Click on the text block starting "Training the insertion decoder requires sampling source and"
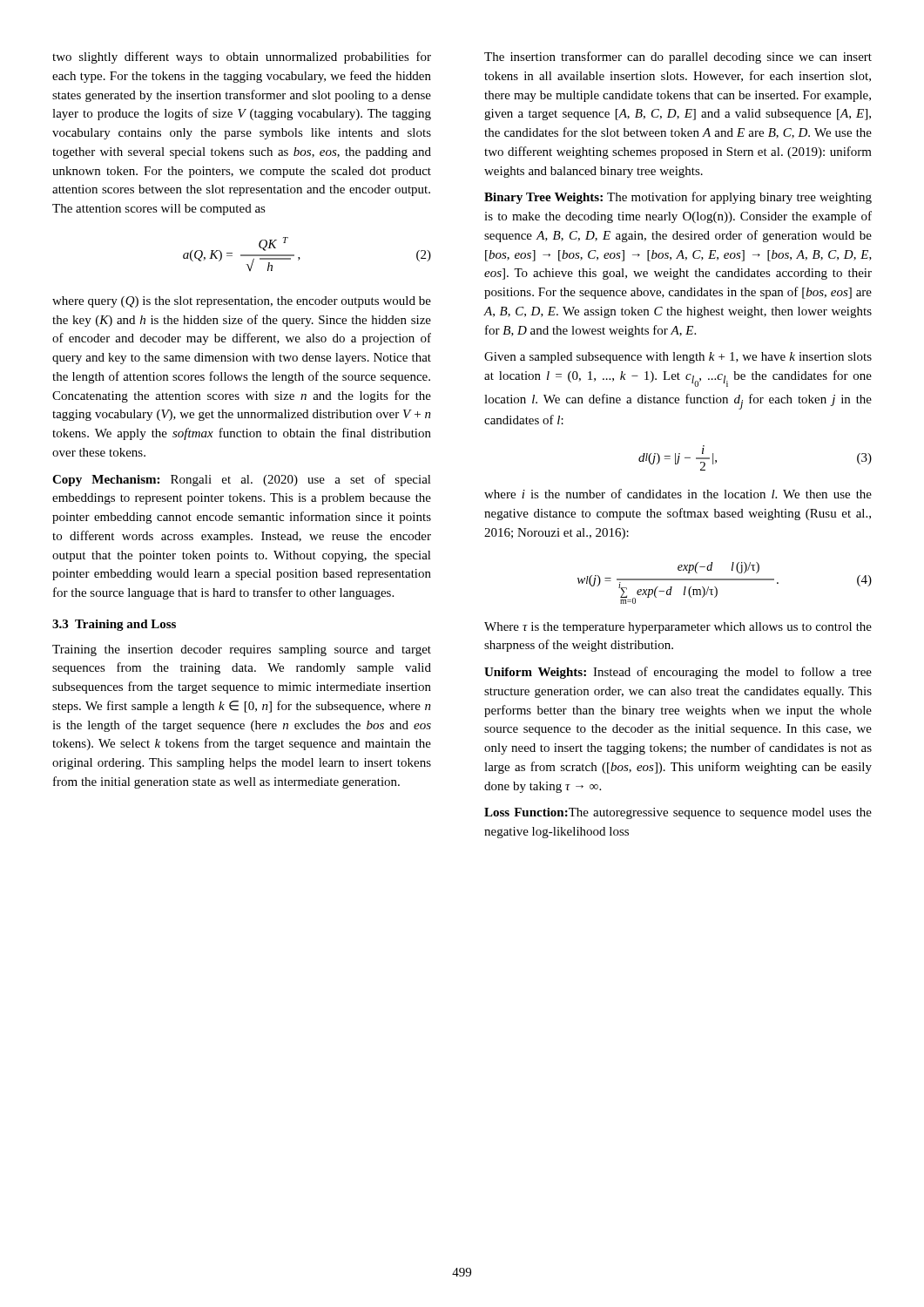 [242, 716]
